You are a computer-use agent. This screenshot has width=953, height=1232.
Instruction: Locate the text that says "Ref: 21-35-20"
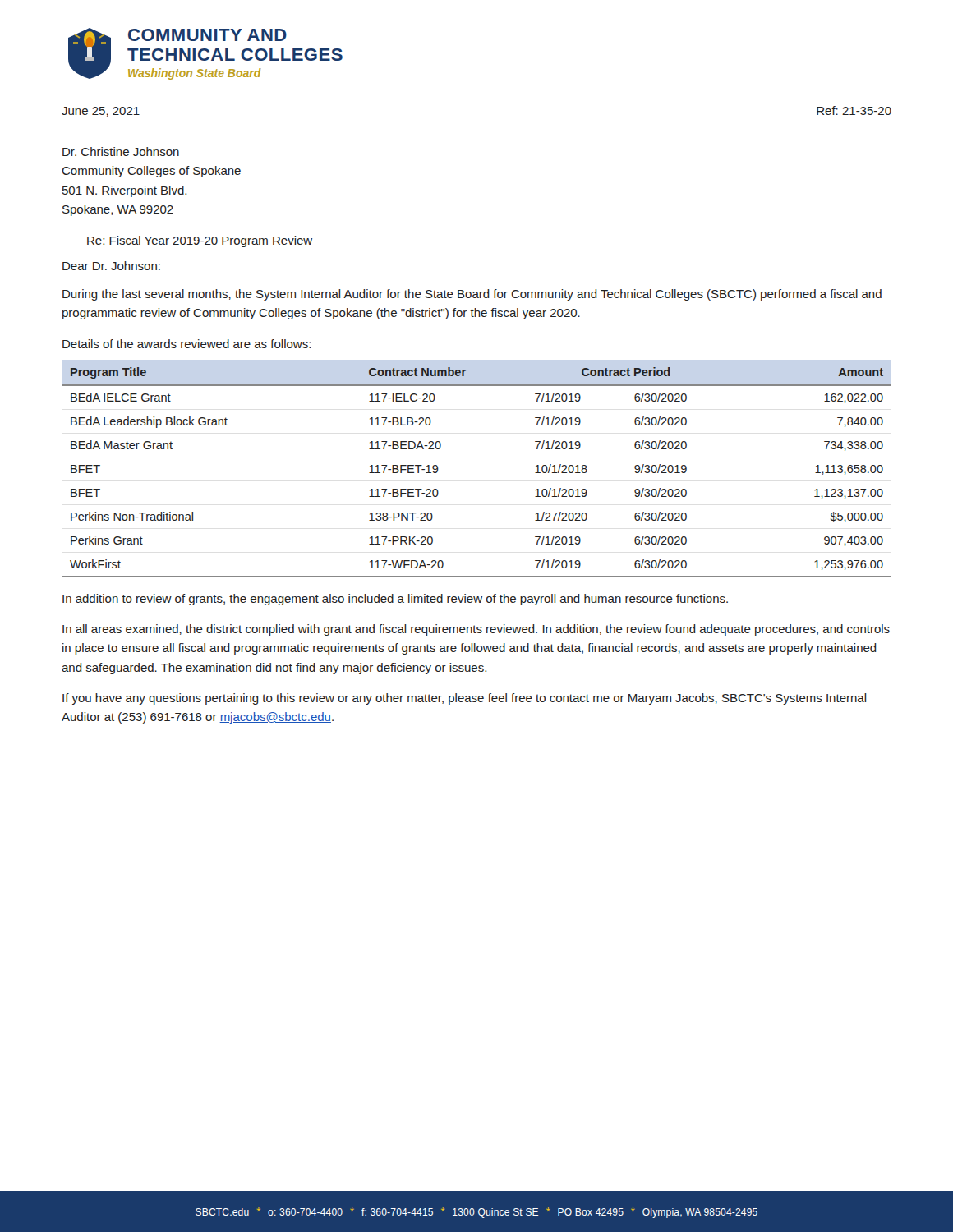854,110
